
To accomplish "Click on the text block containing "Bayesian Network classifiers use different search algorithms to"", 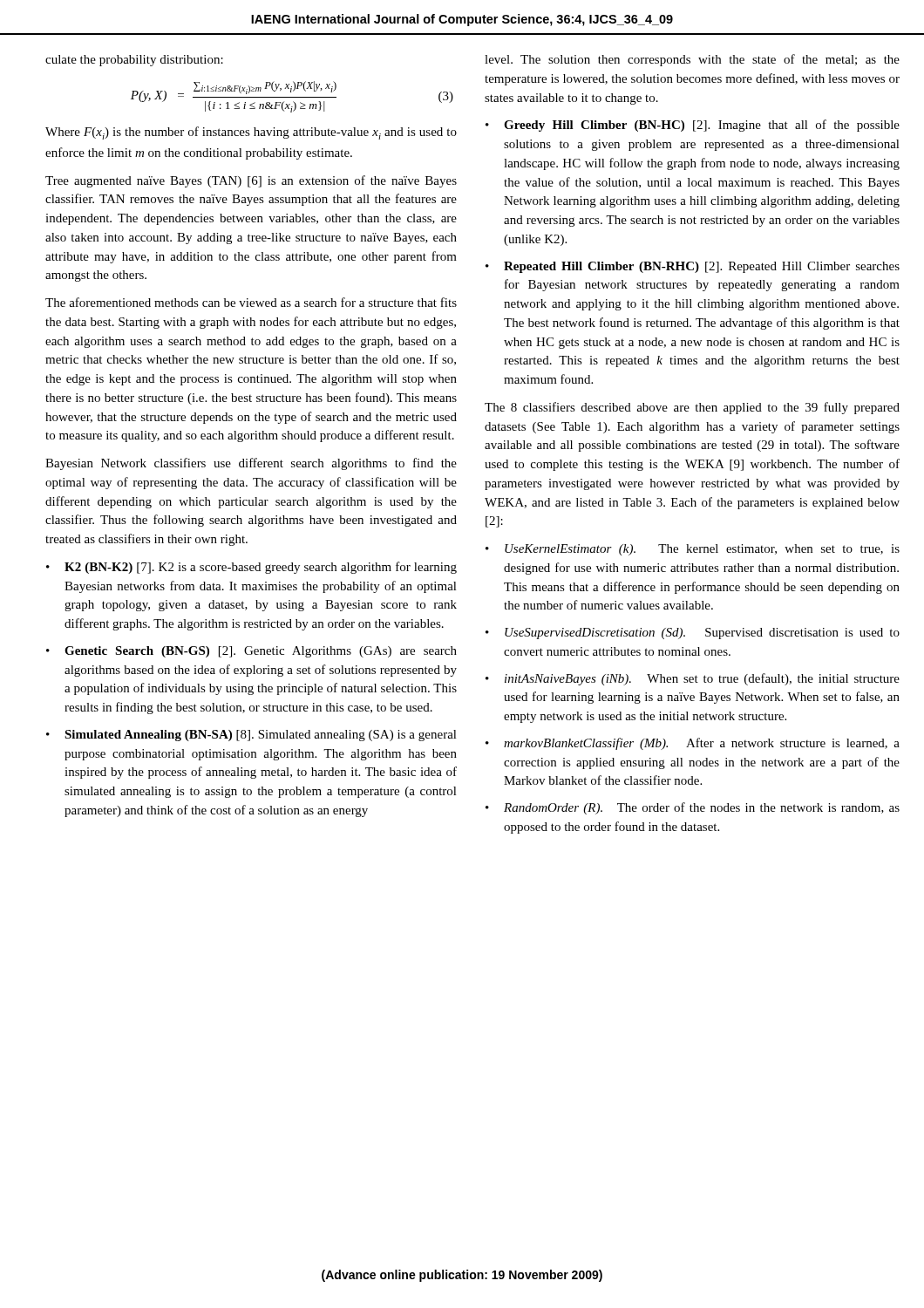I will pyautogui.click(x=251, y=501).
